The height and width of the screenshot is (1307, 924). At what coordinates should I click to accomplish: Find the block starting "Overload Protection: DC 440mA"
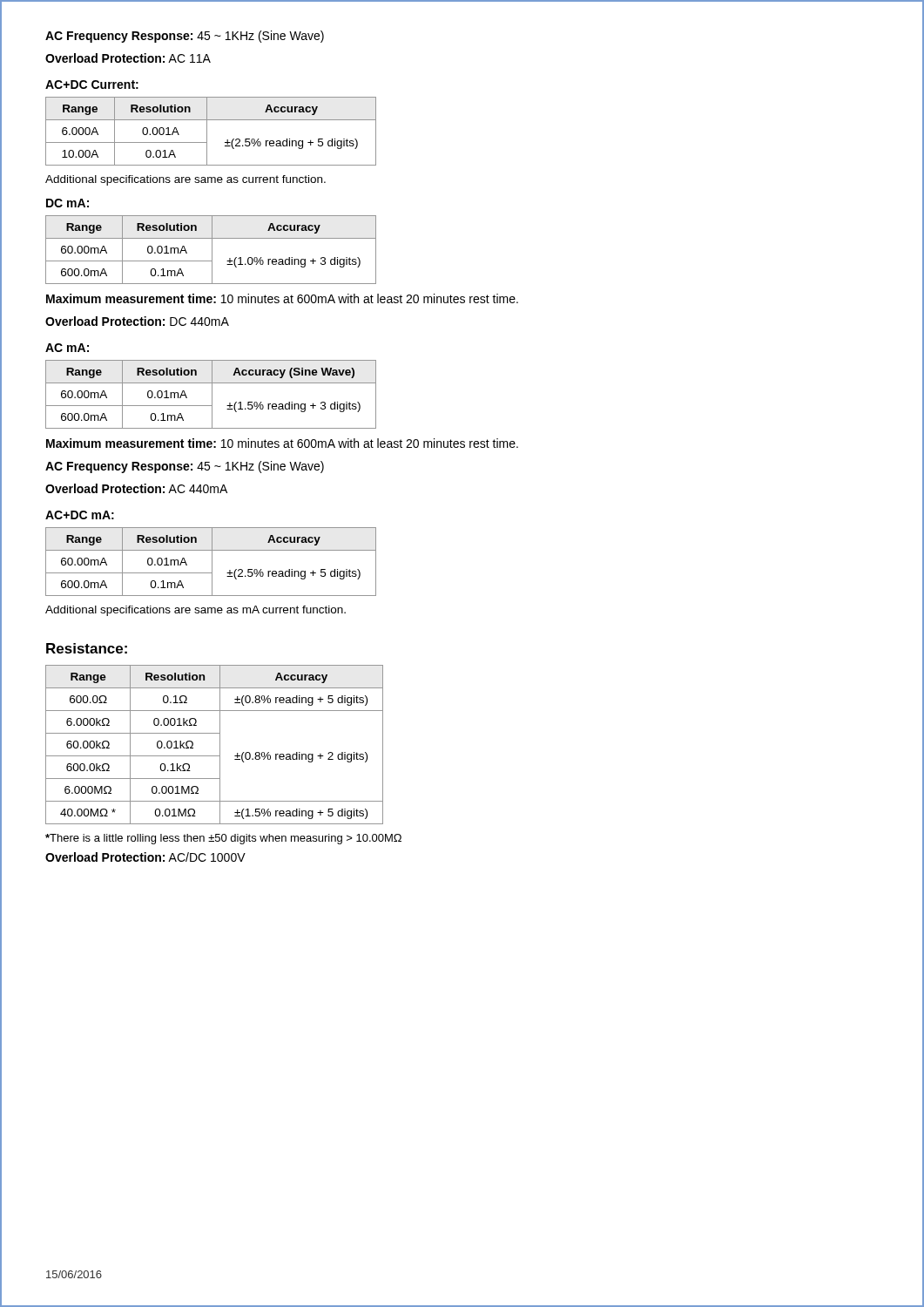(x=137, y=321)
